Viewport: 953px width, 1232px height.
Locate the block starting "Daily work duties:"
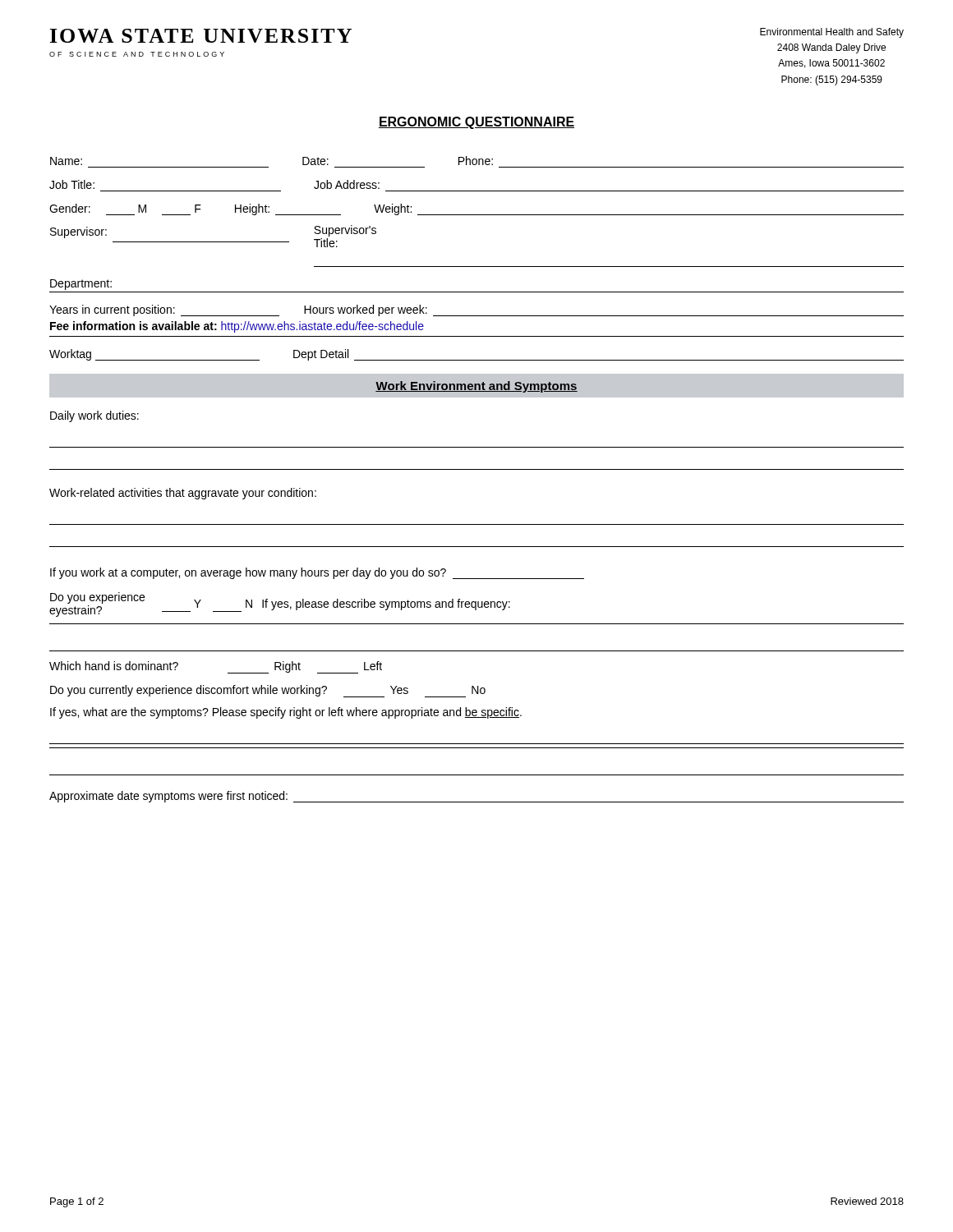[x=94, y=416]
